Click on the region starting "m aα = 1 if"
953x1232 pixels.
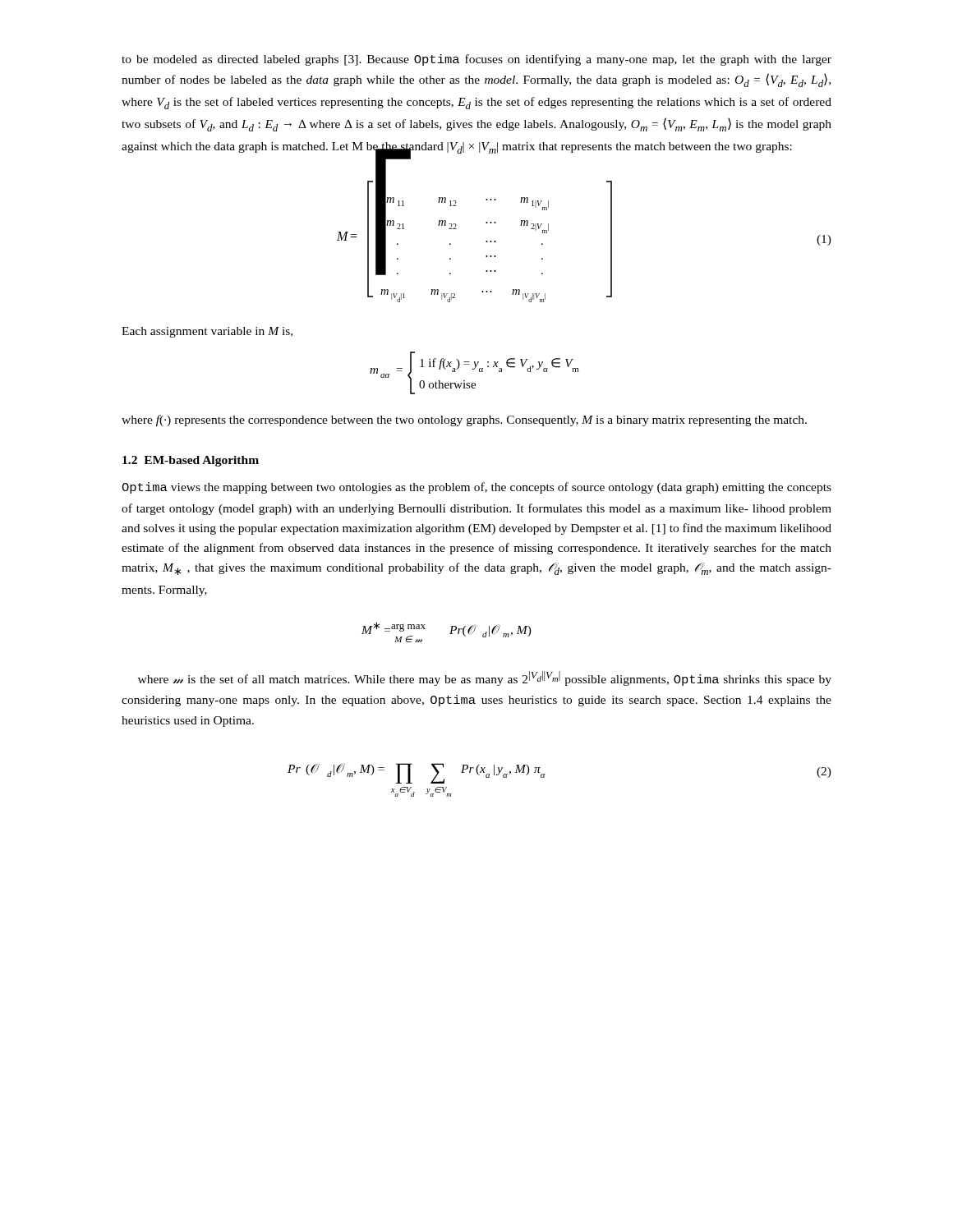click(476, 373)
